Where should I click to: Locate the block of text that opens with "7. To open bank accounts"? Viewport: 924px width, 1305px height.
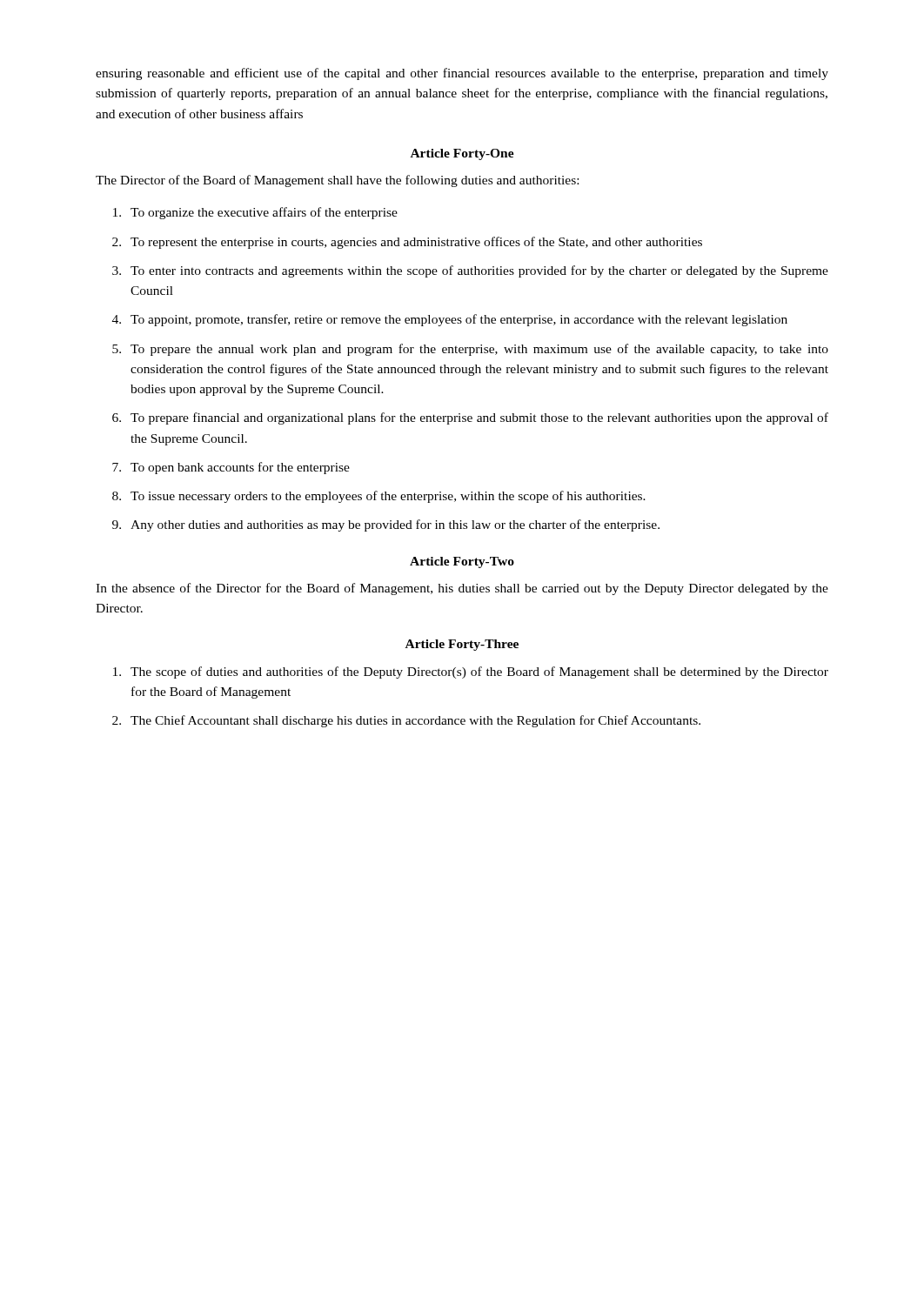[x=231, y=468]
